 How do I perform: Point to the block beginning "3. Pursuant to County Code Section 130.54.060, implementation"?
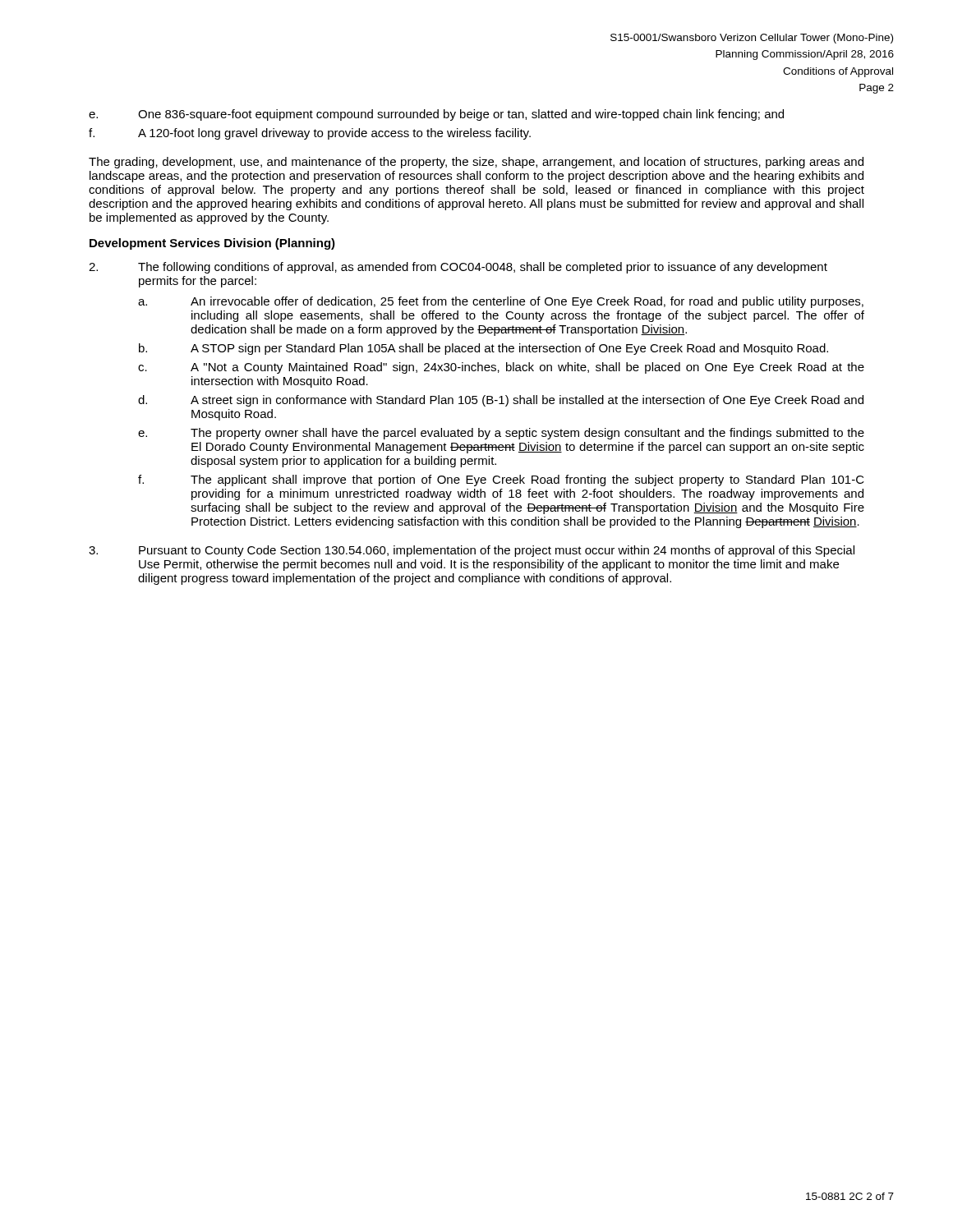point(476,564)
